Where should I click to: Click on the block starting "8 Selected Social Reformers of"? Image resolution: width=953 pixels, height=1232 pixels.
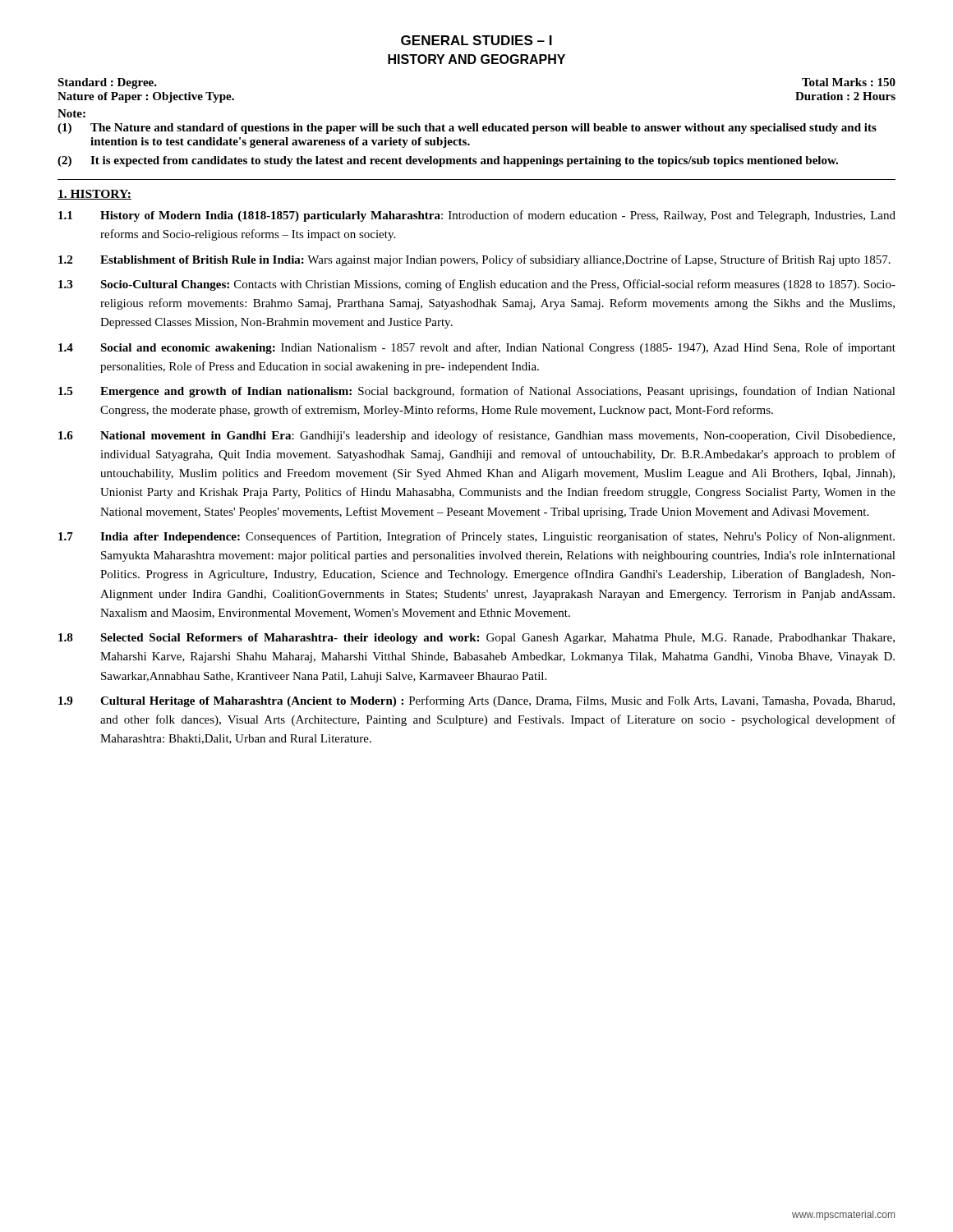coord(476,657)
